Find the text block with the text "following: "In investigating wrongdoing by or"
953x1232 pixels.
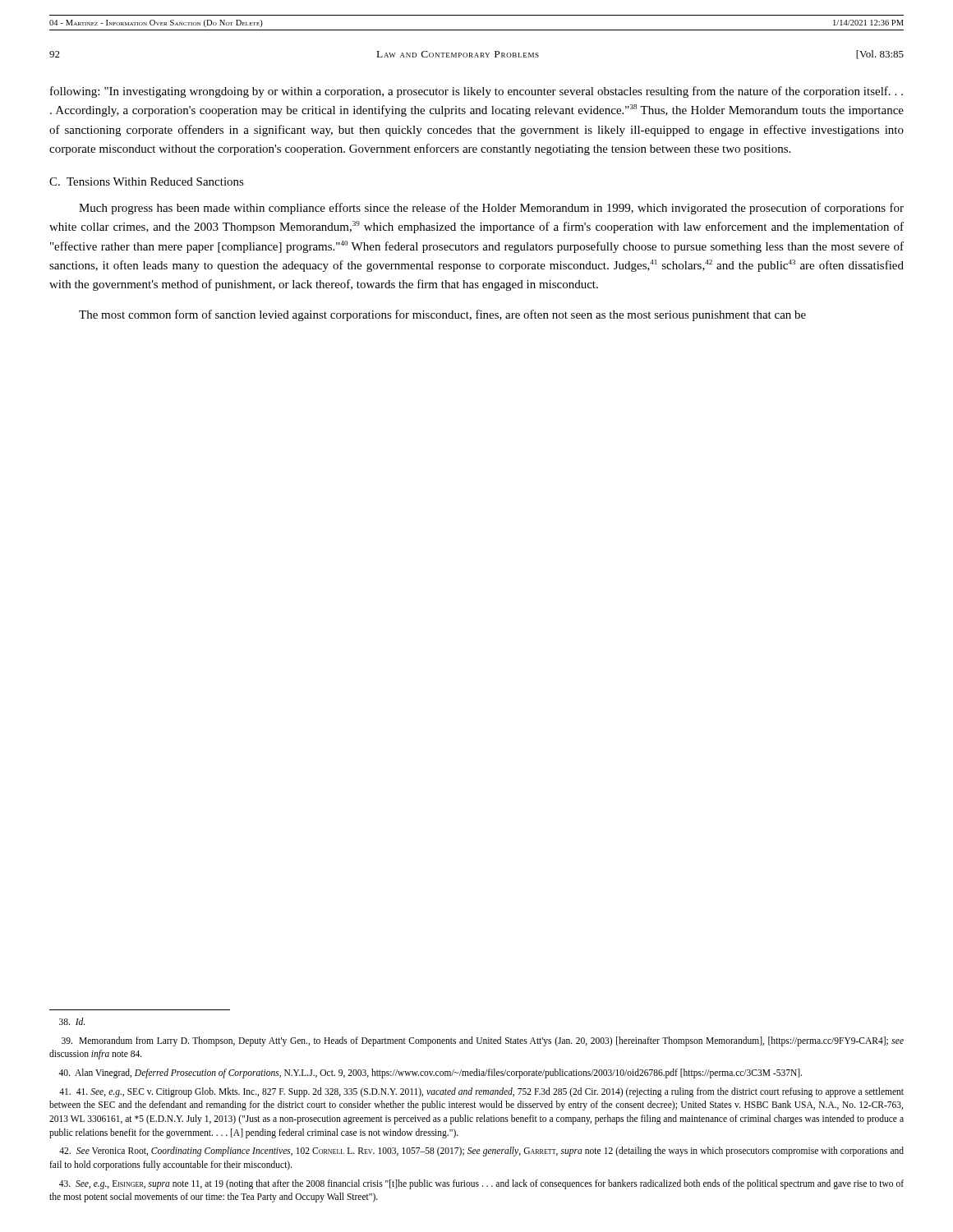click(x=476, y=120)
